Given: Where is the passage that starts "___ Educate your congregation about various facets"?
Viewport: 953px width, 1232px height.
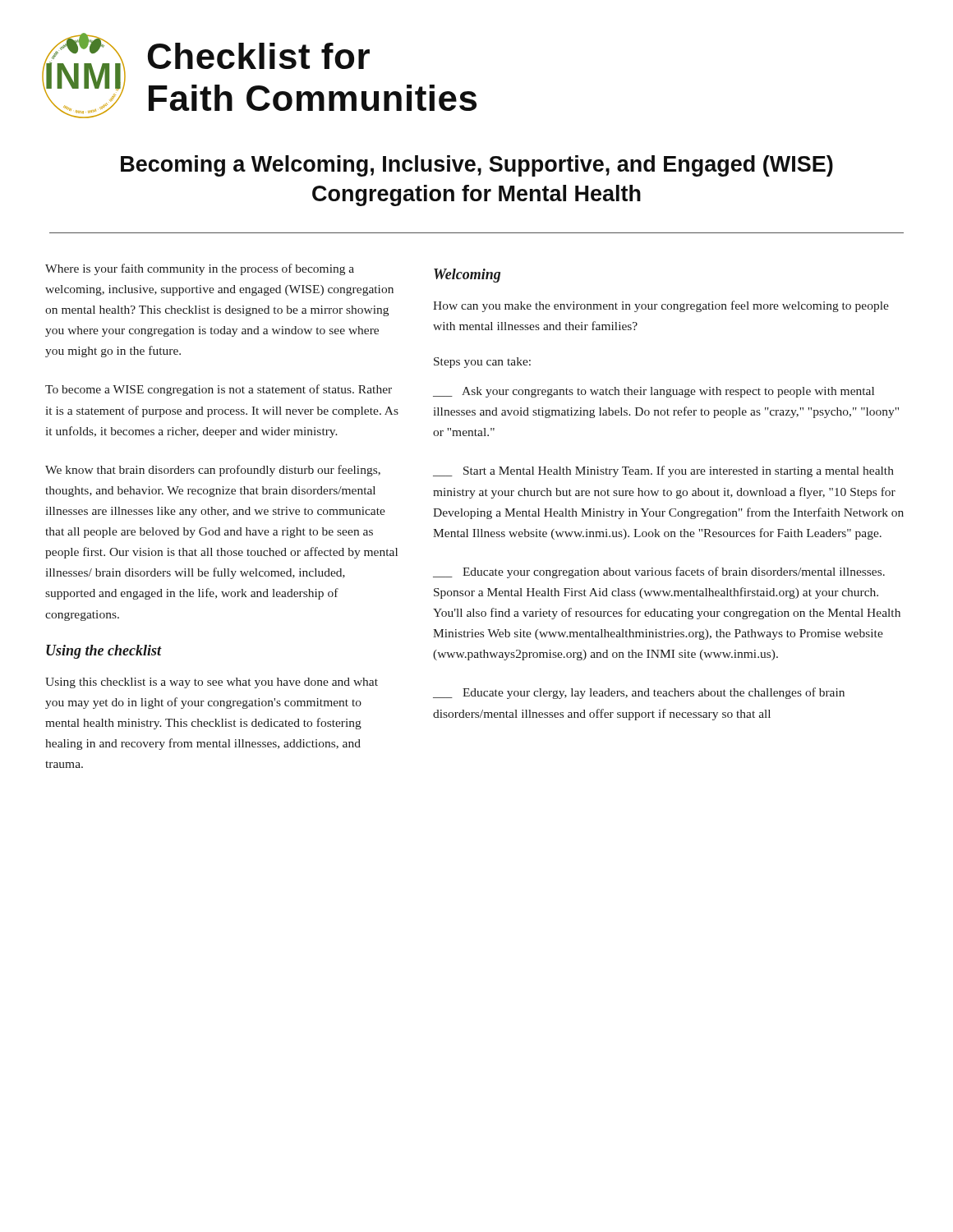Looking at the screenshot, I should (x=667, y=611).
